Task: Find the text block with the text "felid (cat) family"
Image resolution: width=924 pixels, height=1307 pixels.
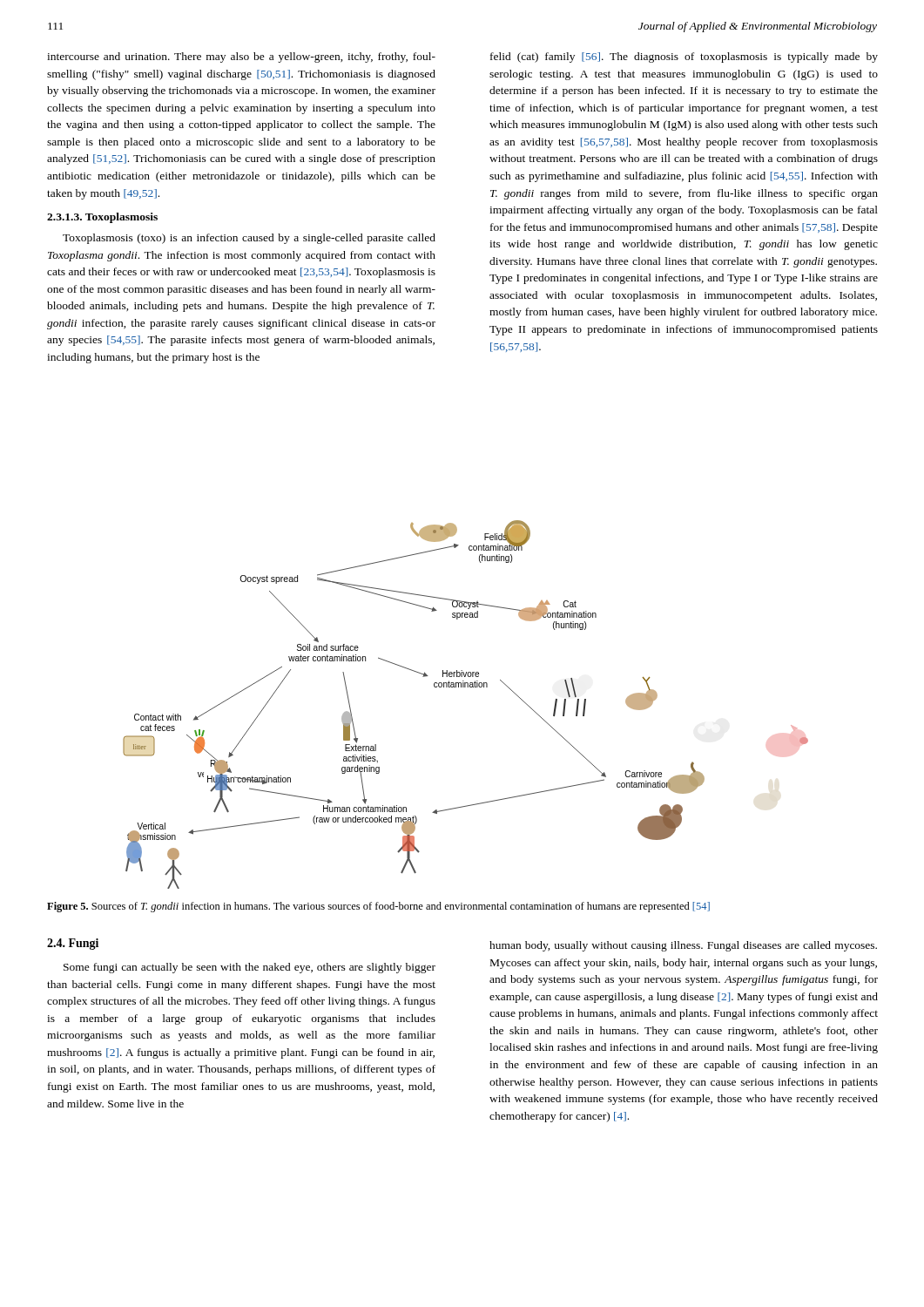Action: (684, 201)
